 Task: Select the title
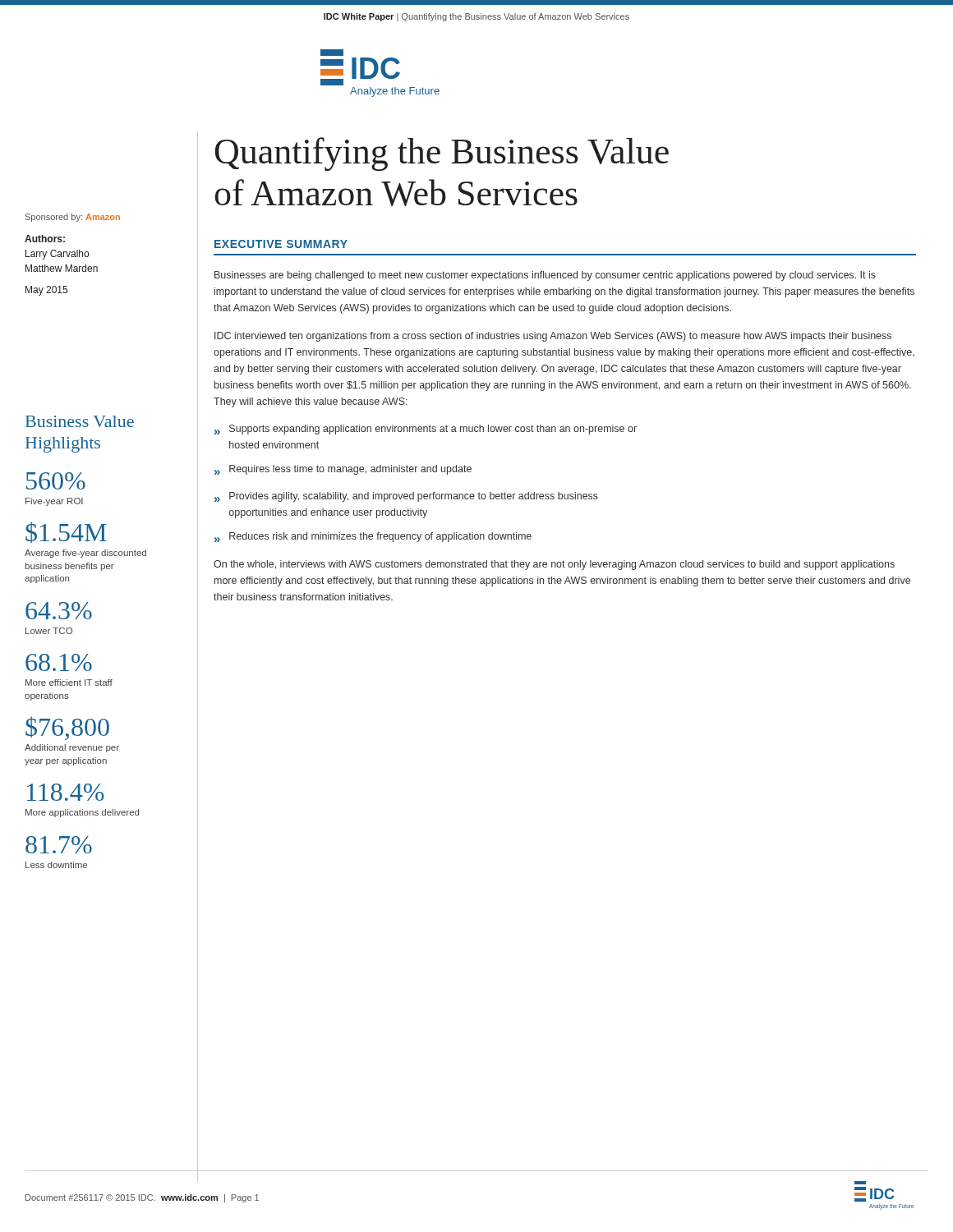442,172
